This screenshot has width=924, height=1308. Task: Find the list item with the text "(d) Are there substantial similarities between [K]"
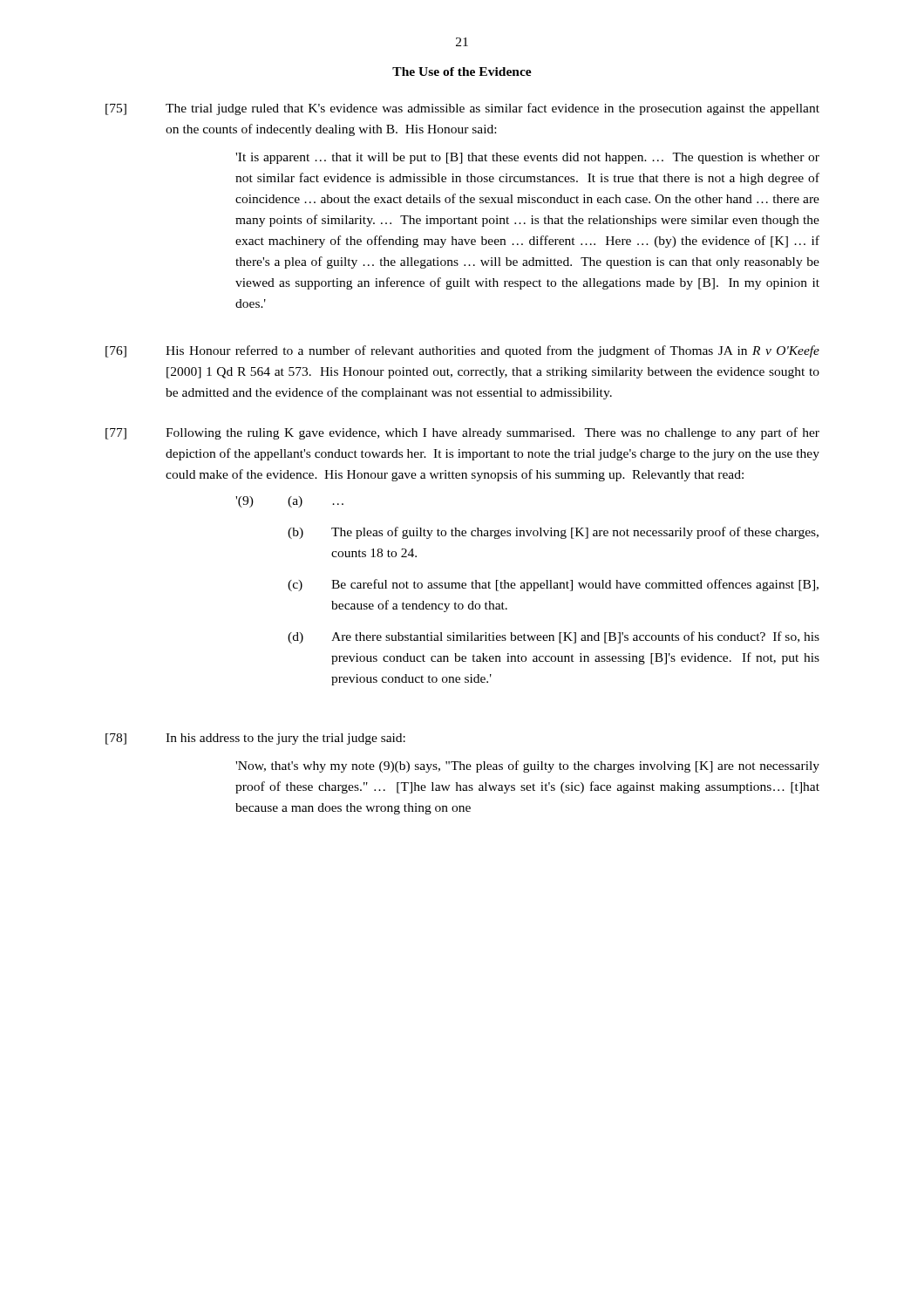click(554, 658)
